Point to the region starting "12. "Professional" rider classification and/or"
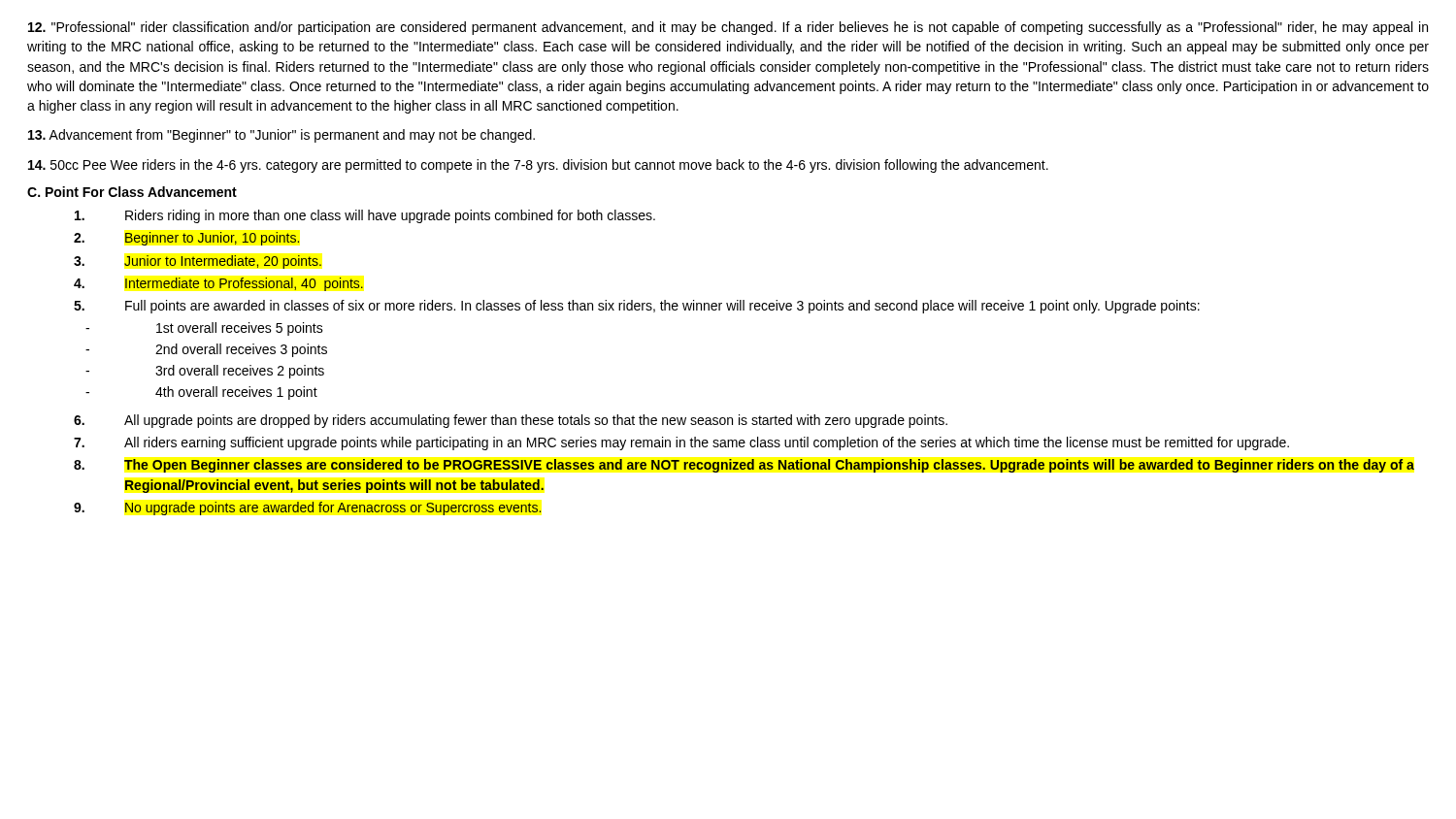 728,67
